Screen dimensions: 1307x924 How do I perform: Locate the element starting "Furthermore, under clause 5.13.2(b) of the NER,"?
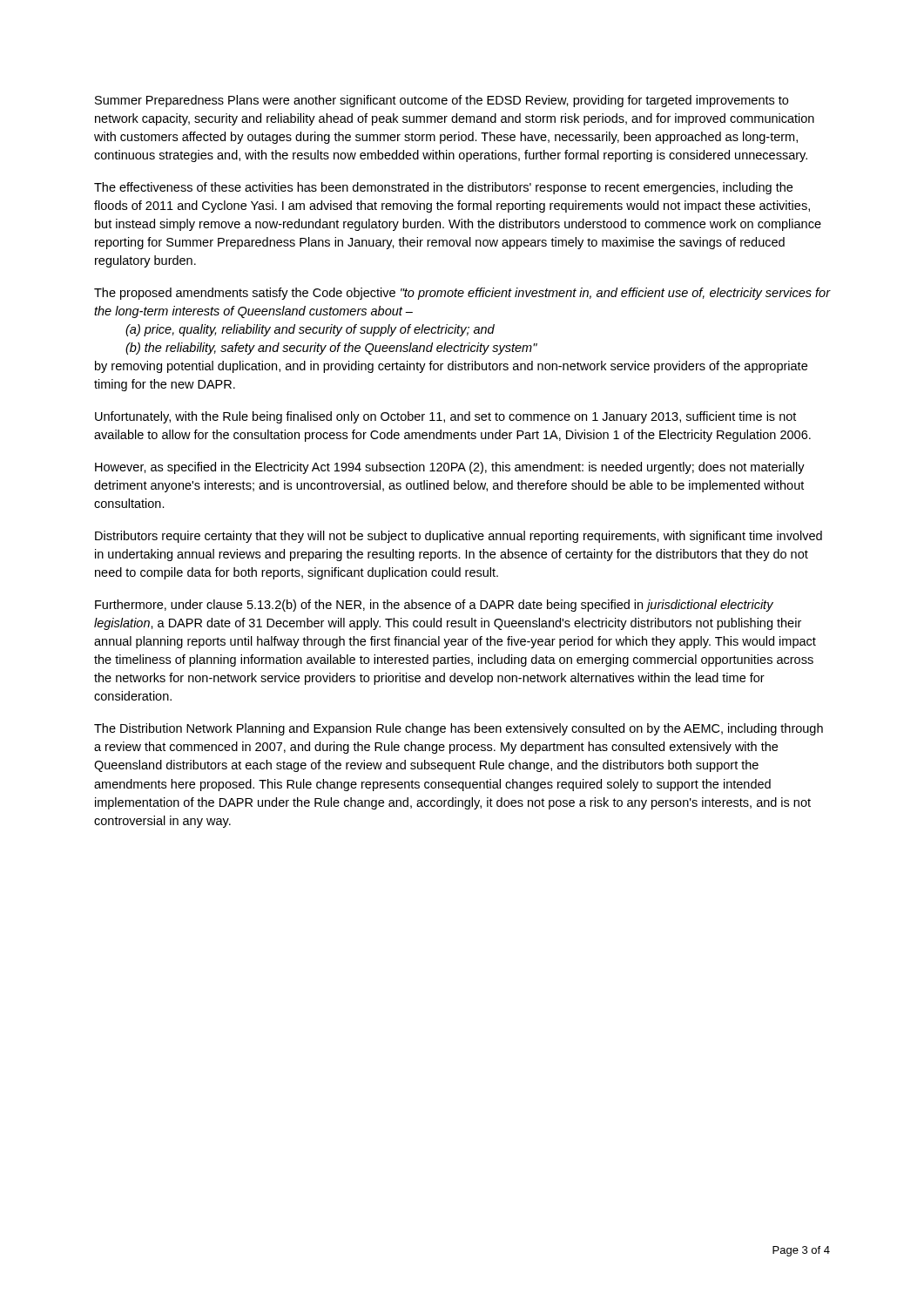455,651
